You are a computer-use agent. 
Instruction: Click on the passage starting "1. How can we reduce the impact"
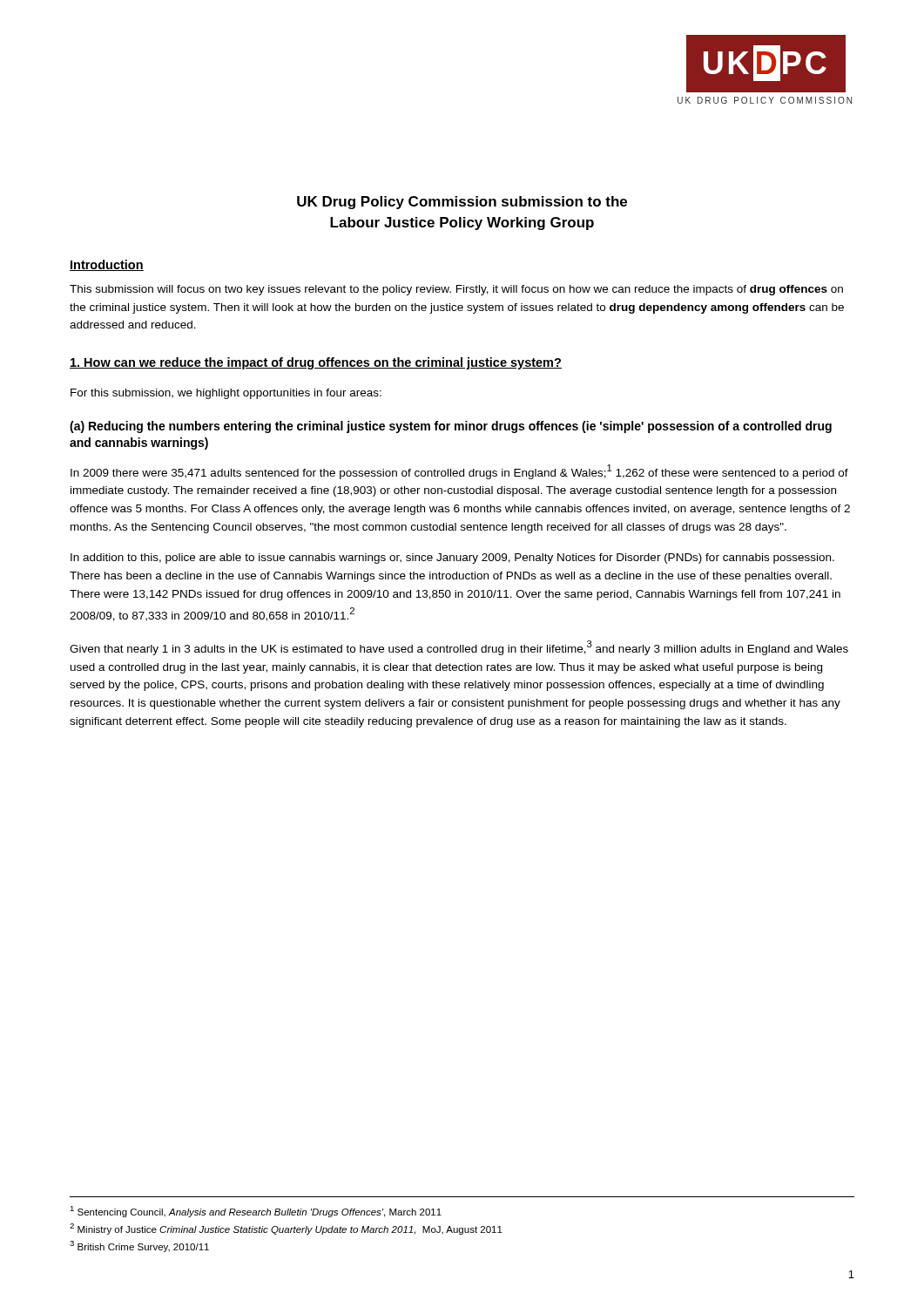click(x=316, y=363)
